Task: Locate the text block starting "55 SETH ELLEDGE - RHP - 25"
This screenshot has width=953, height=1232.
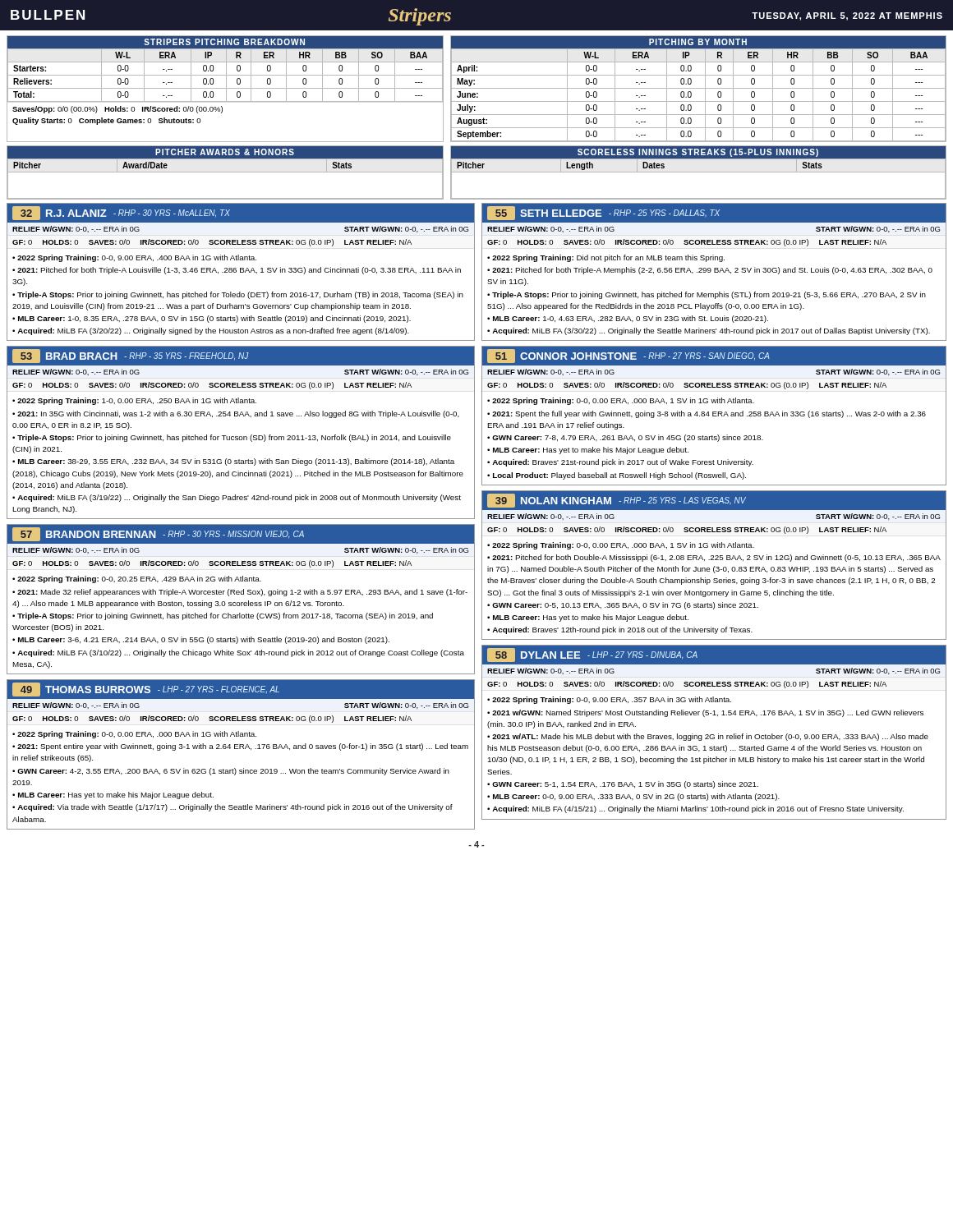Action: 714,272
